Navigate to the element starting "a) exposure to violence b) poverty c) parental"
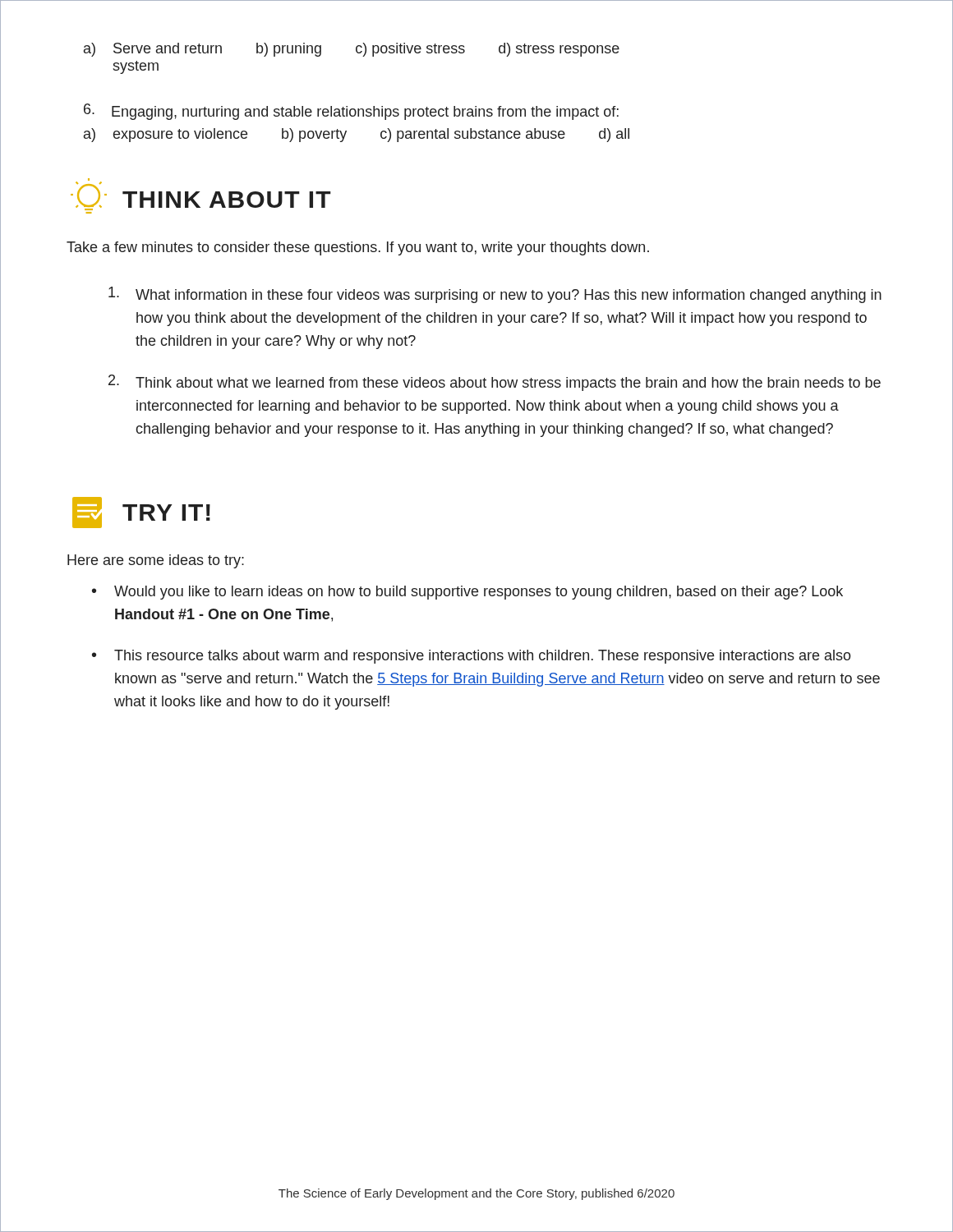 [485, 134]
